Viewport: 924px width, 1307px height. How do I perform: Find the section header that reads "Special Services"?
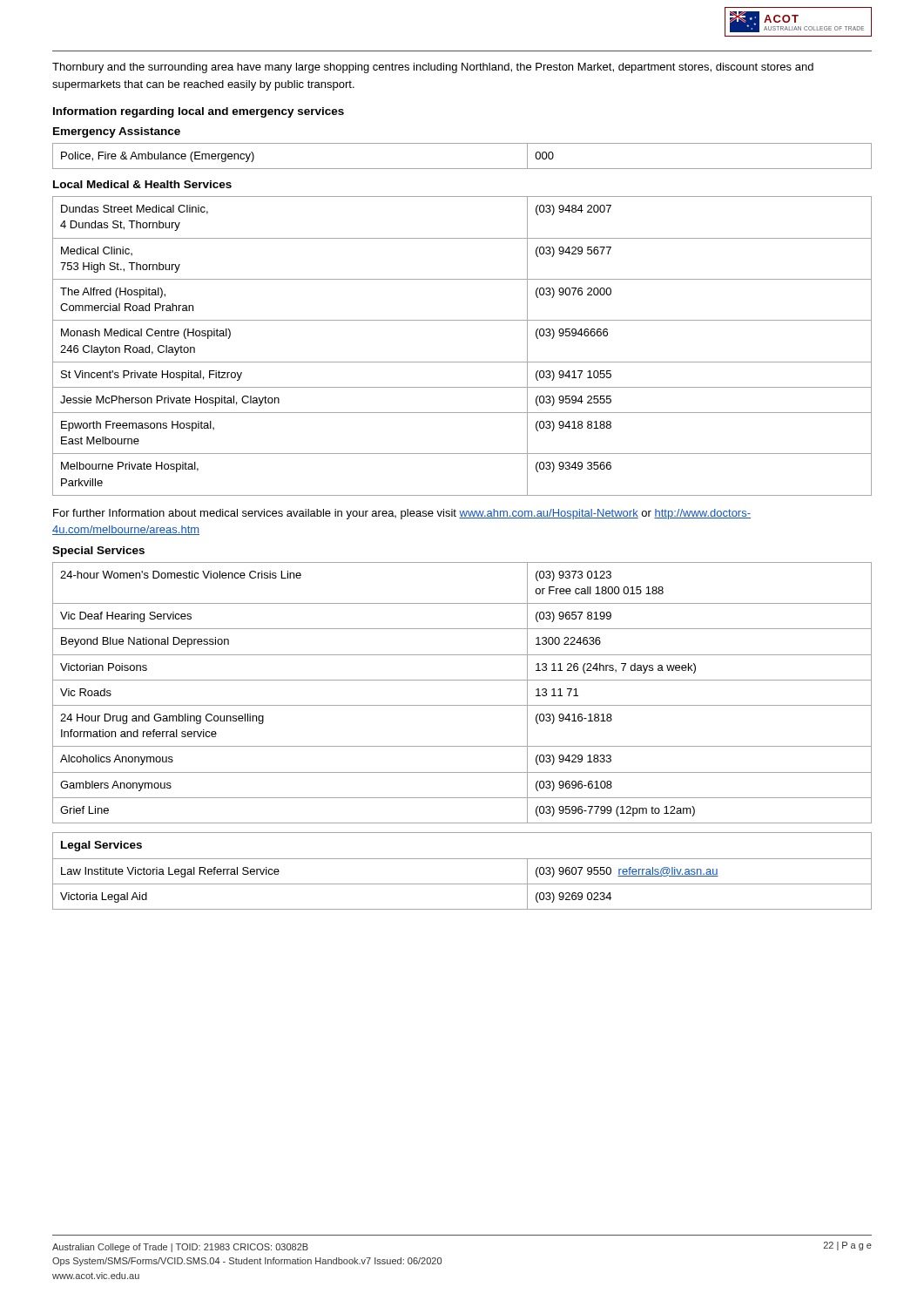coord(99,550)
